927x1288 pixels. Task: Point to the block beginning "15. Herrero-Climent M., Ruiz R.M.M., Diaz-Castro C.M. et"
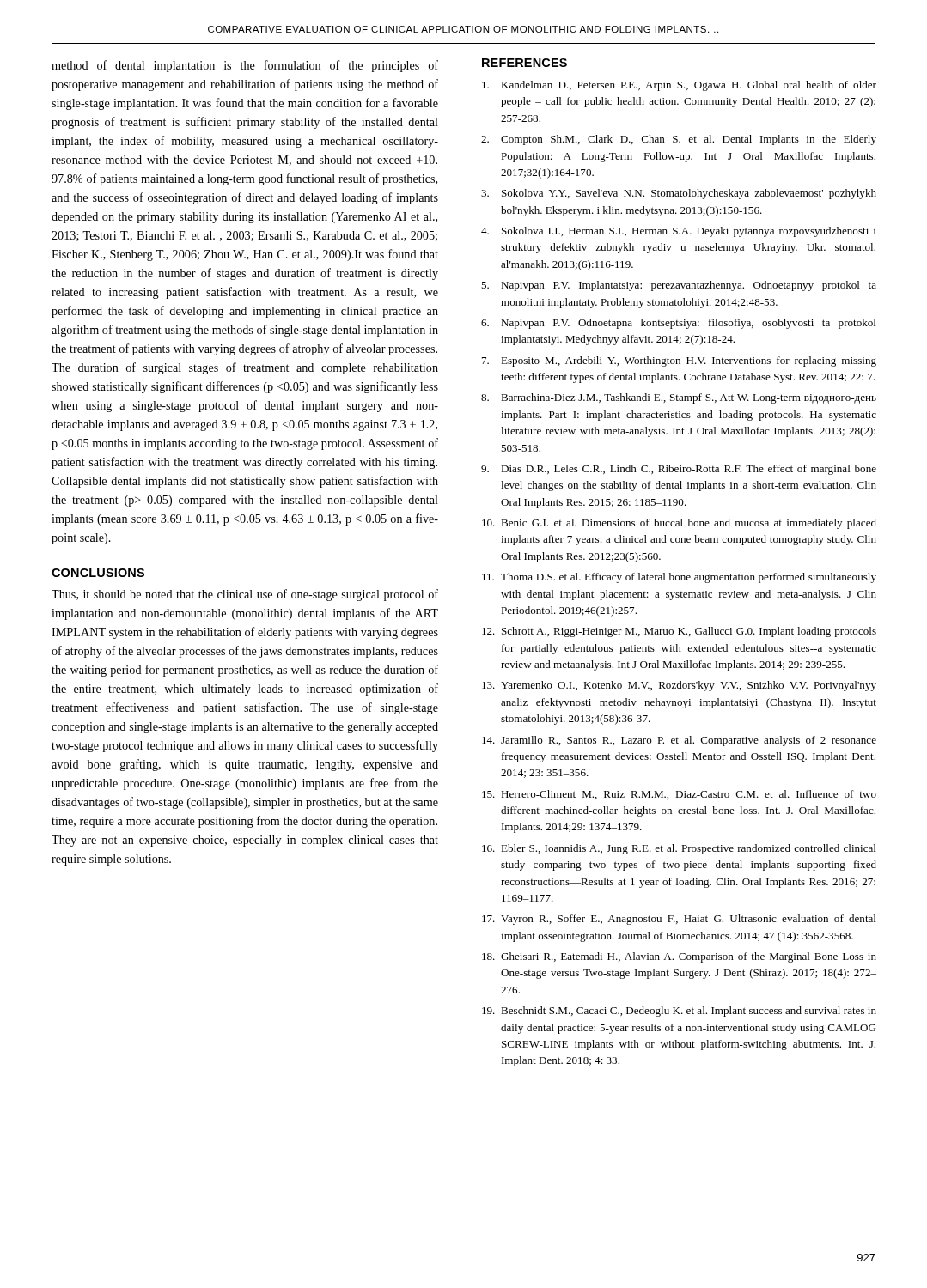pyautogui.click(x=679, y=810)
